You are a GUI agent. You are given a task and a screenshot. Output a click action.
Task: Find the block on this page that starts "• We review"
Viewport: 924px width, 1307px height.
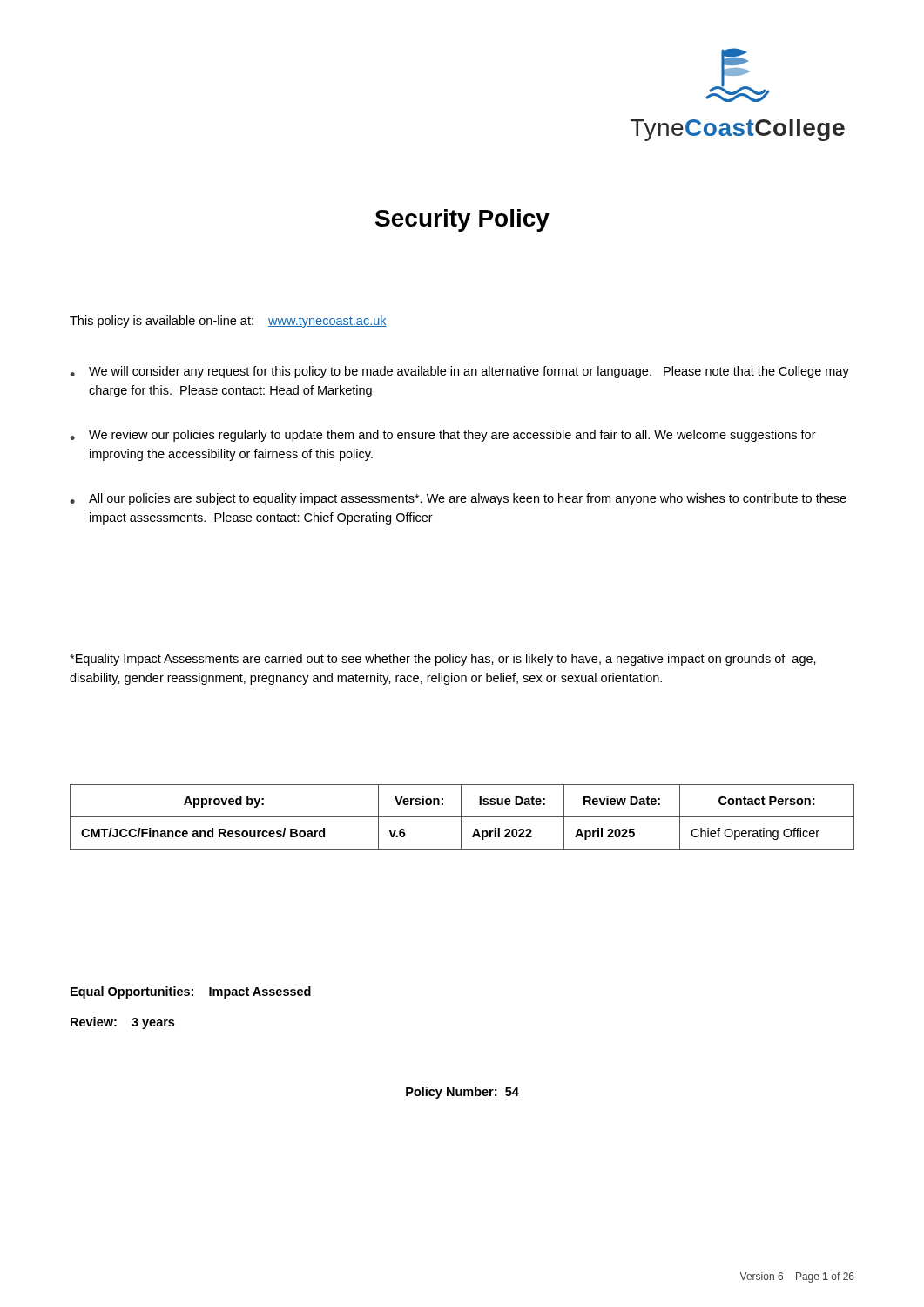click(462, 445)
